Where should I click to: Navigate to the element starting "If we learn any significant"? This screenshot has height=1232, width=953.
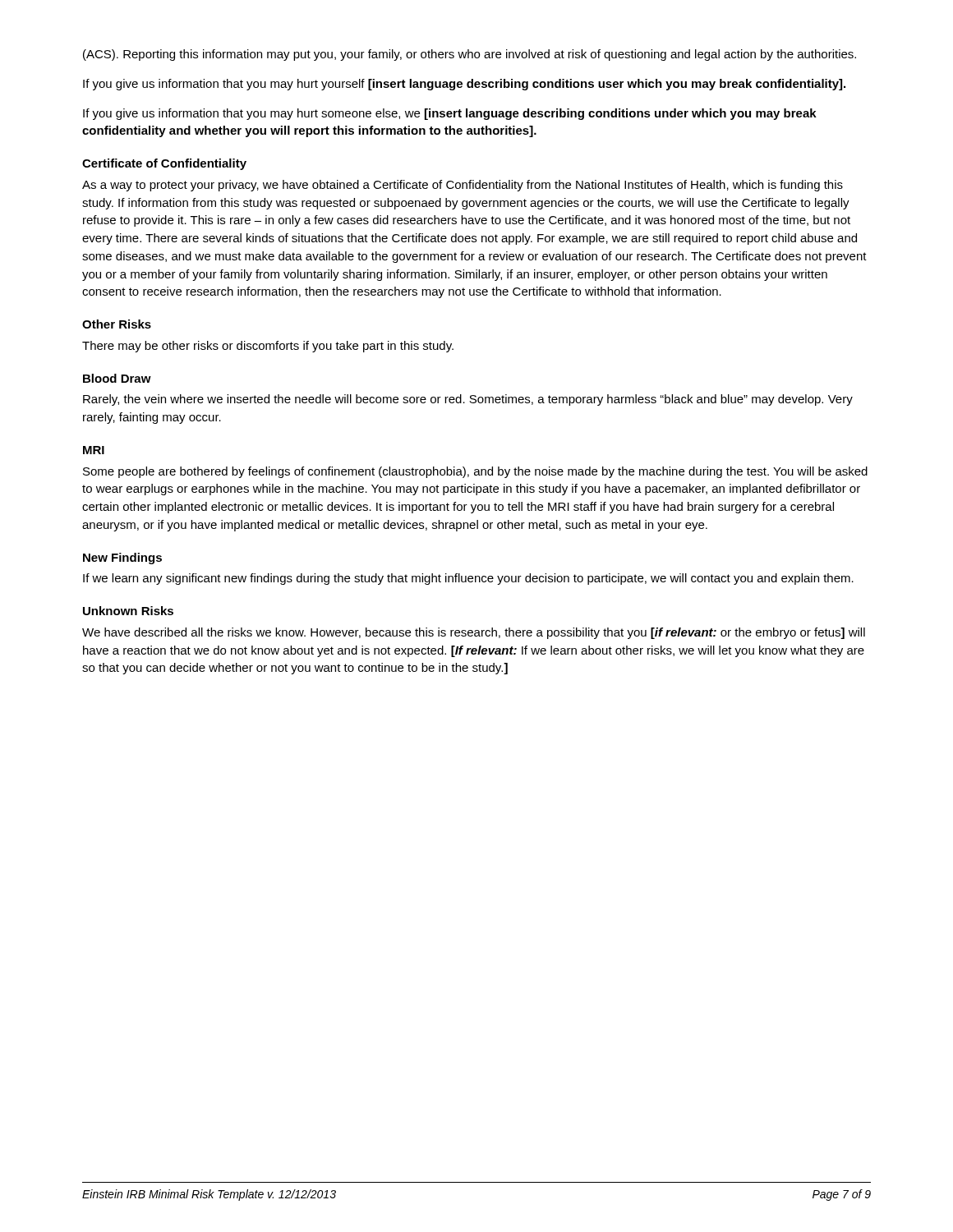468,578
